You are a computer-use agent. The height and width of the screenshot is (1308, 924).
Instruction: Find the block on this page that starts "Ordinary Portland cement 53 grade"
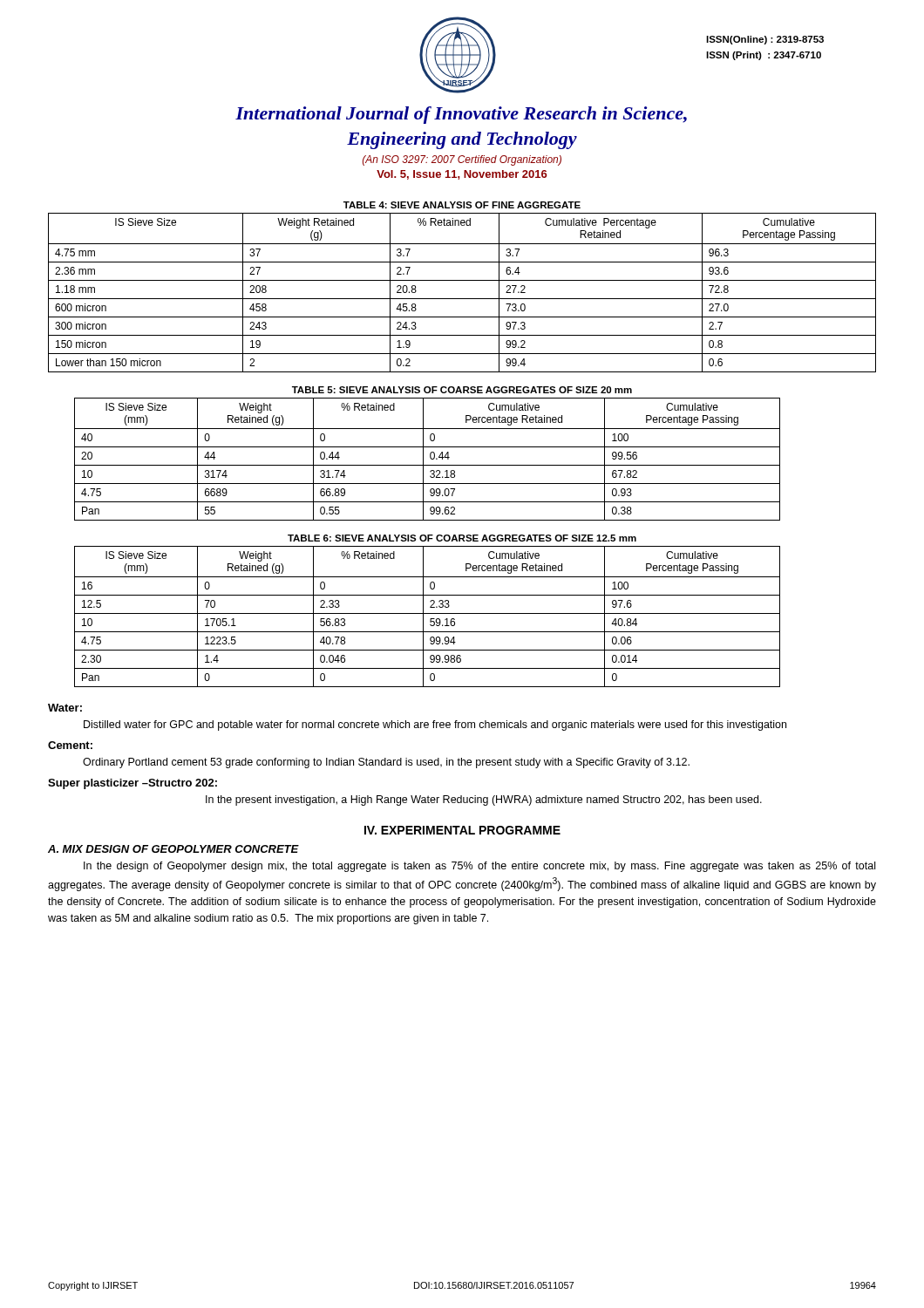(x=387, y=762)
